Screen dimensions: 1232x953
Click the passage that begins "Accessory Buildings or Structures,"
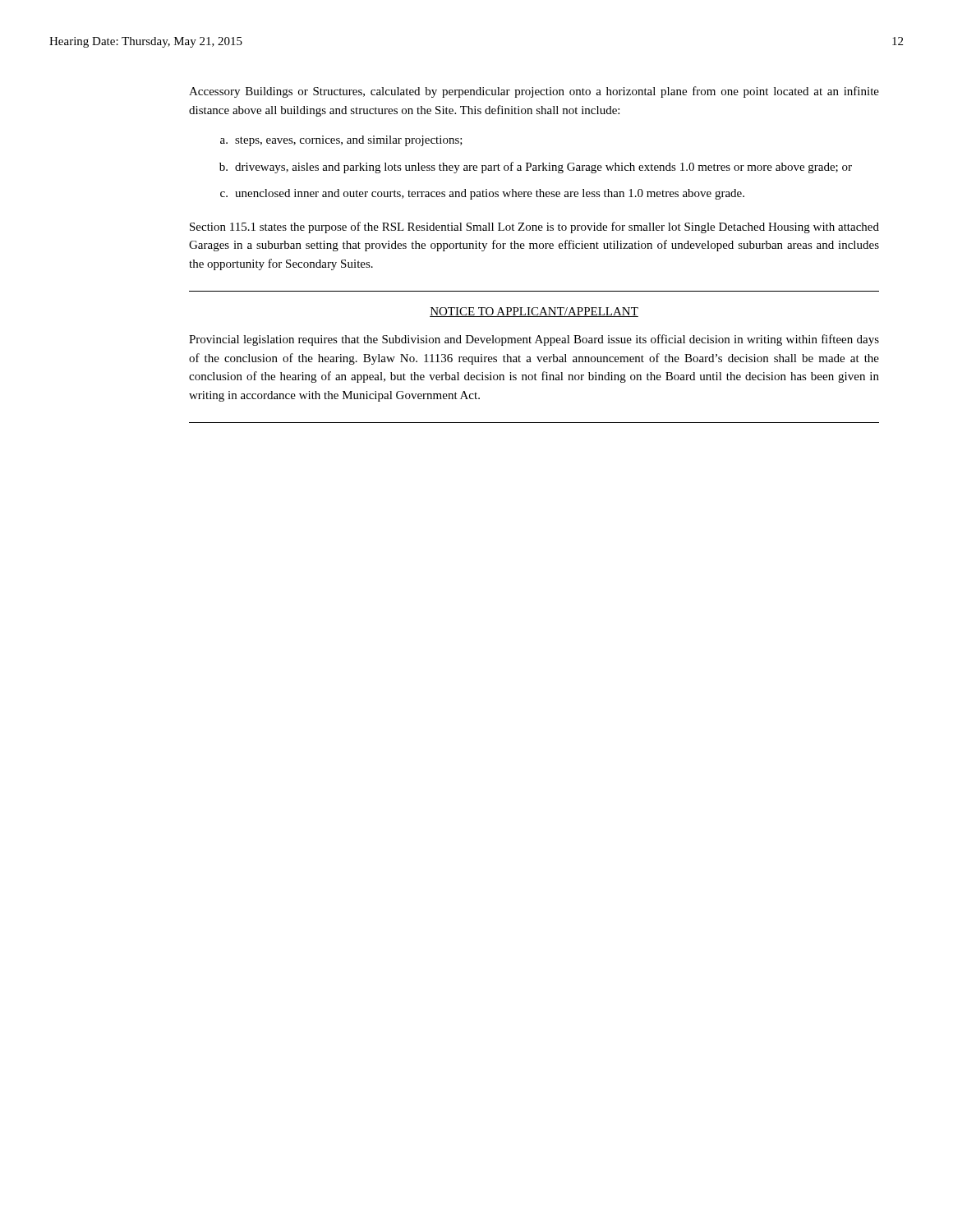(534, 100)
